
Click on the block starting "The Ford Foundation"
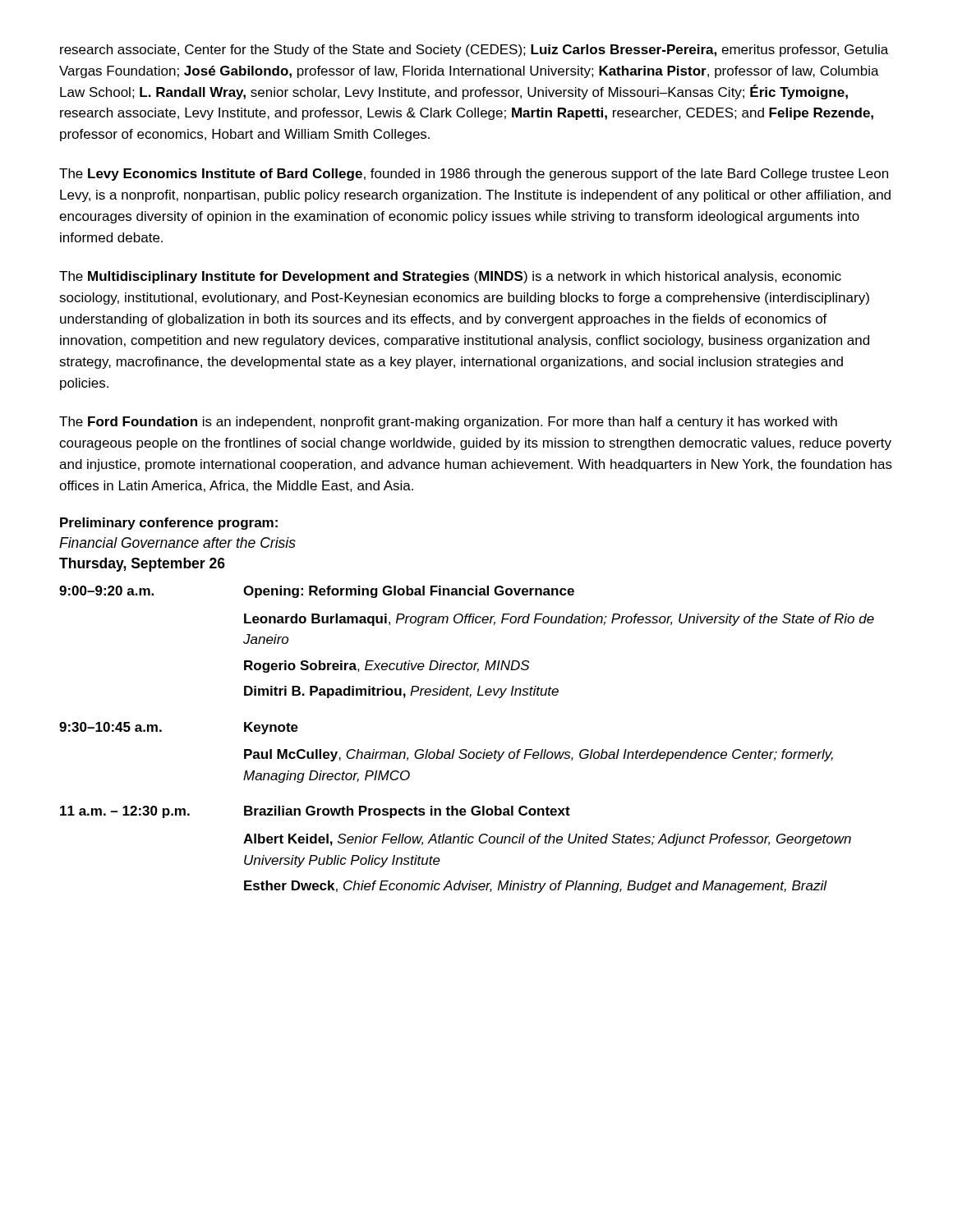click(x=476, y=454)
